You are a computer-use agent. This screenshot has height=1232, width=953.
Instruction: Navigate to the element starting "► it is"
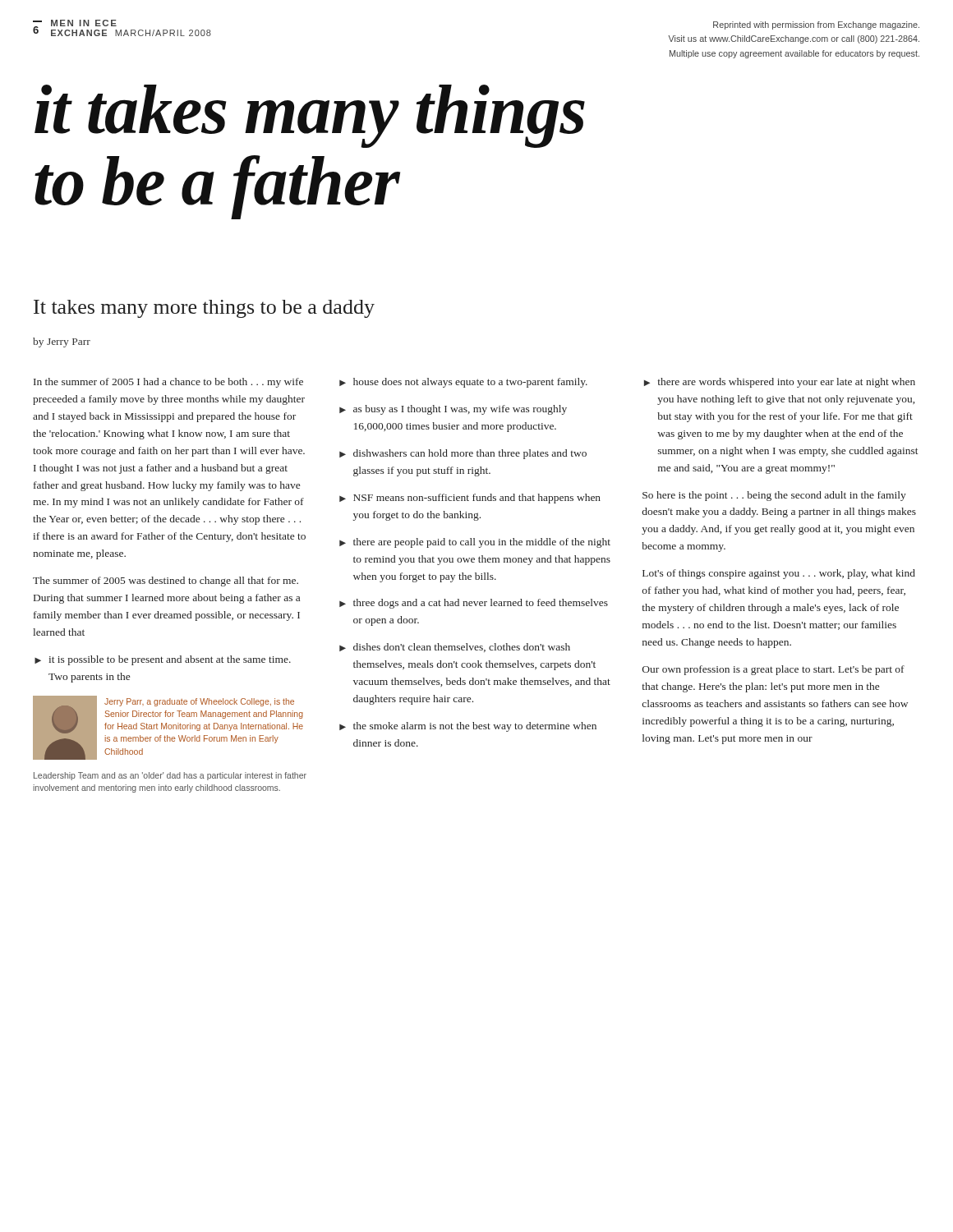(x=172, y=668)
